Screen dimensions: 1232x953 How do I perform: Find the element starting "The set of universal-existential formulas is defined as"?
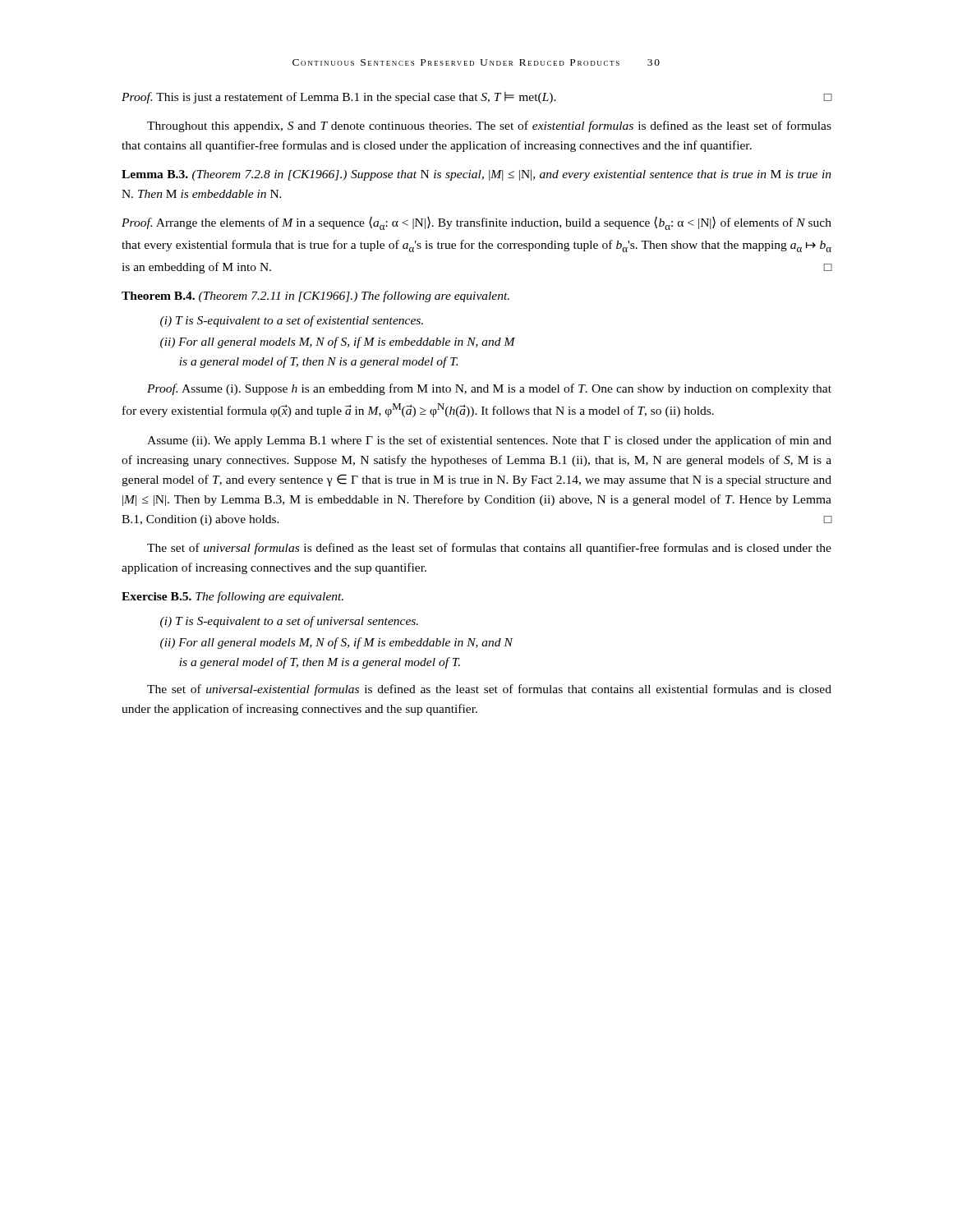point(476,698)
